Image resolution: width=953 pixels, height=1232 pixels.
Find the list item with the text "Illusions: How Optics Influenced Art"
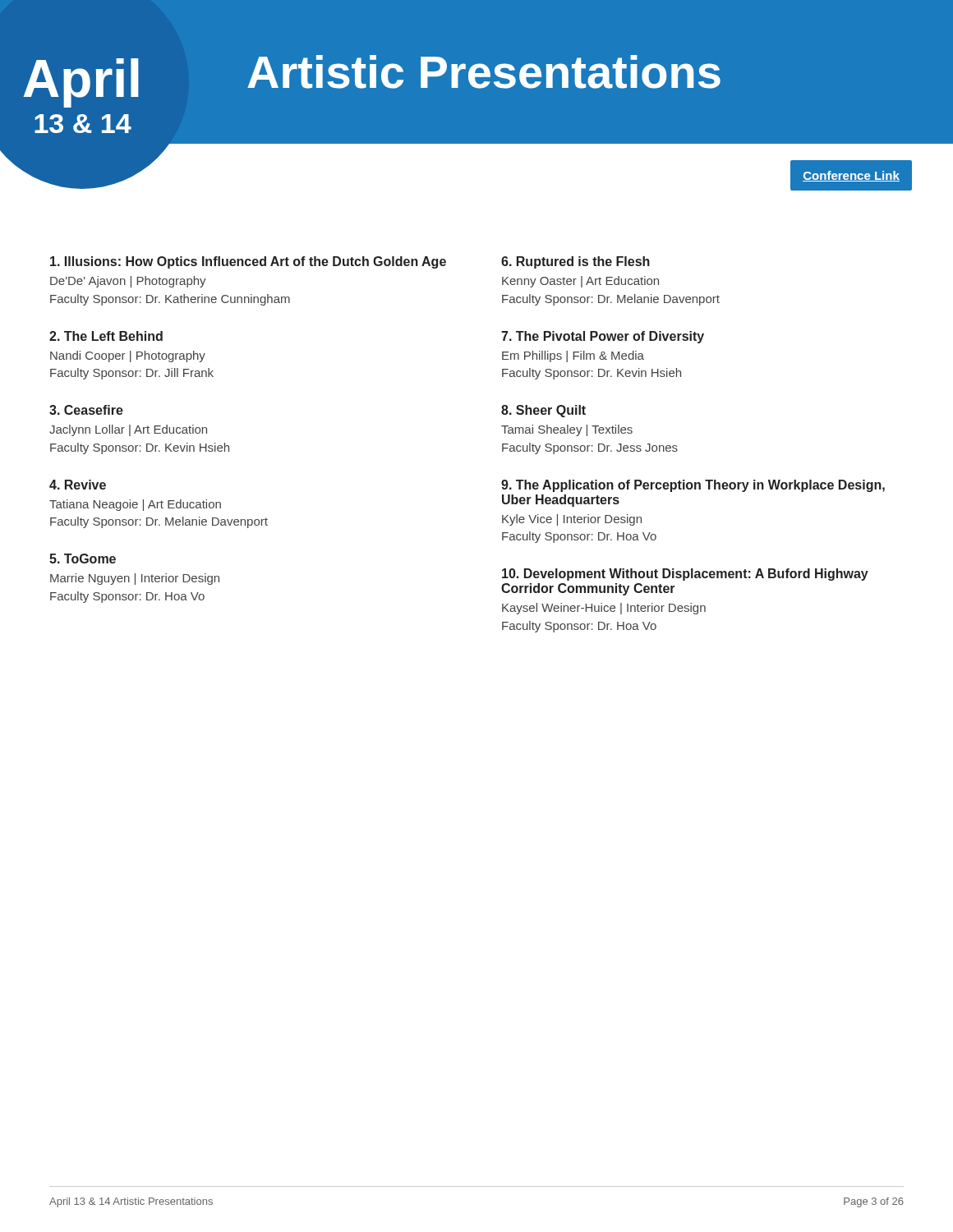248,262
